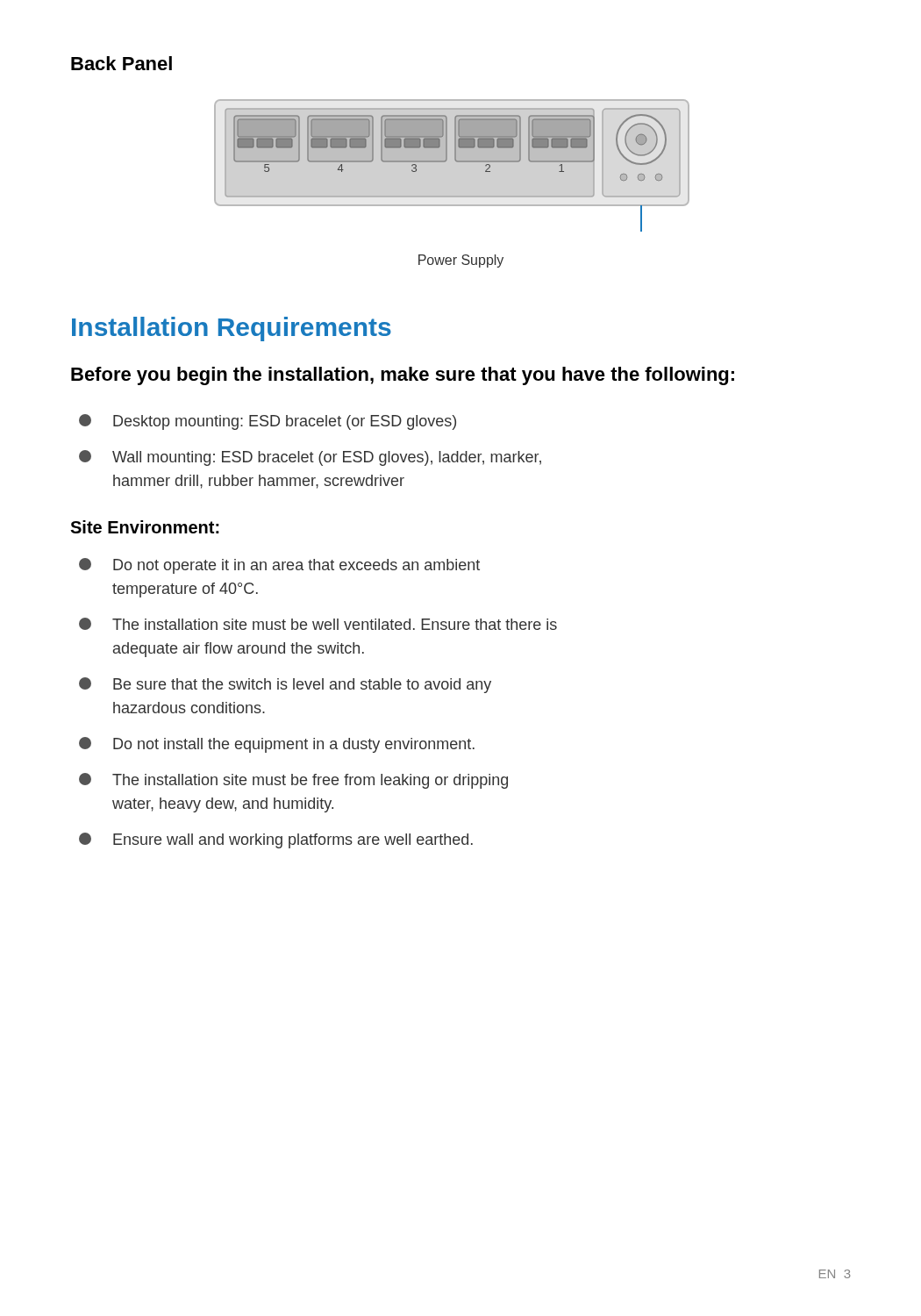Locate the region starting "Do not operate it in an"
Image resolution: width=921 pixels, height=1316 pixels.
pyautogui.click(x=279, y=577)
